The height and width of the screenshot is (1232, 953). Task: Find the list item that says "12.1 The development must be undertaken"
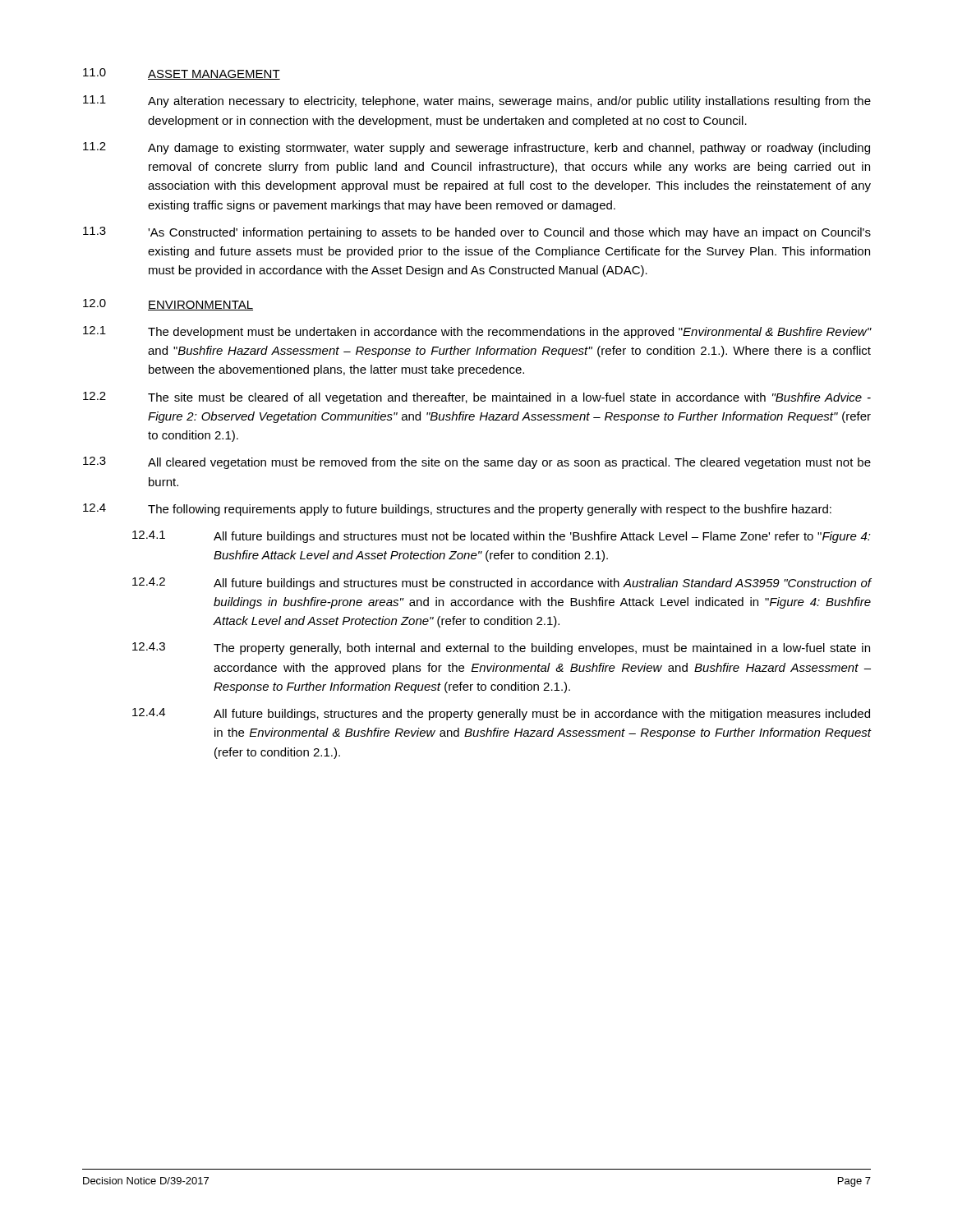point(476,350)
